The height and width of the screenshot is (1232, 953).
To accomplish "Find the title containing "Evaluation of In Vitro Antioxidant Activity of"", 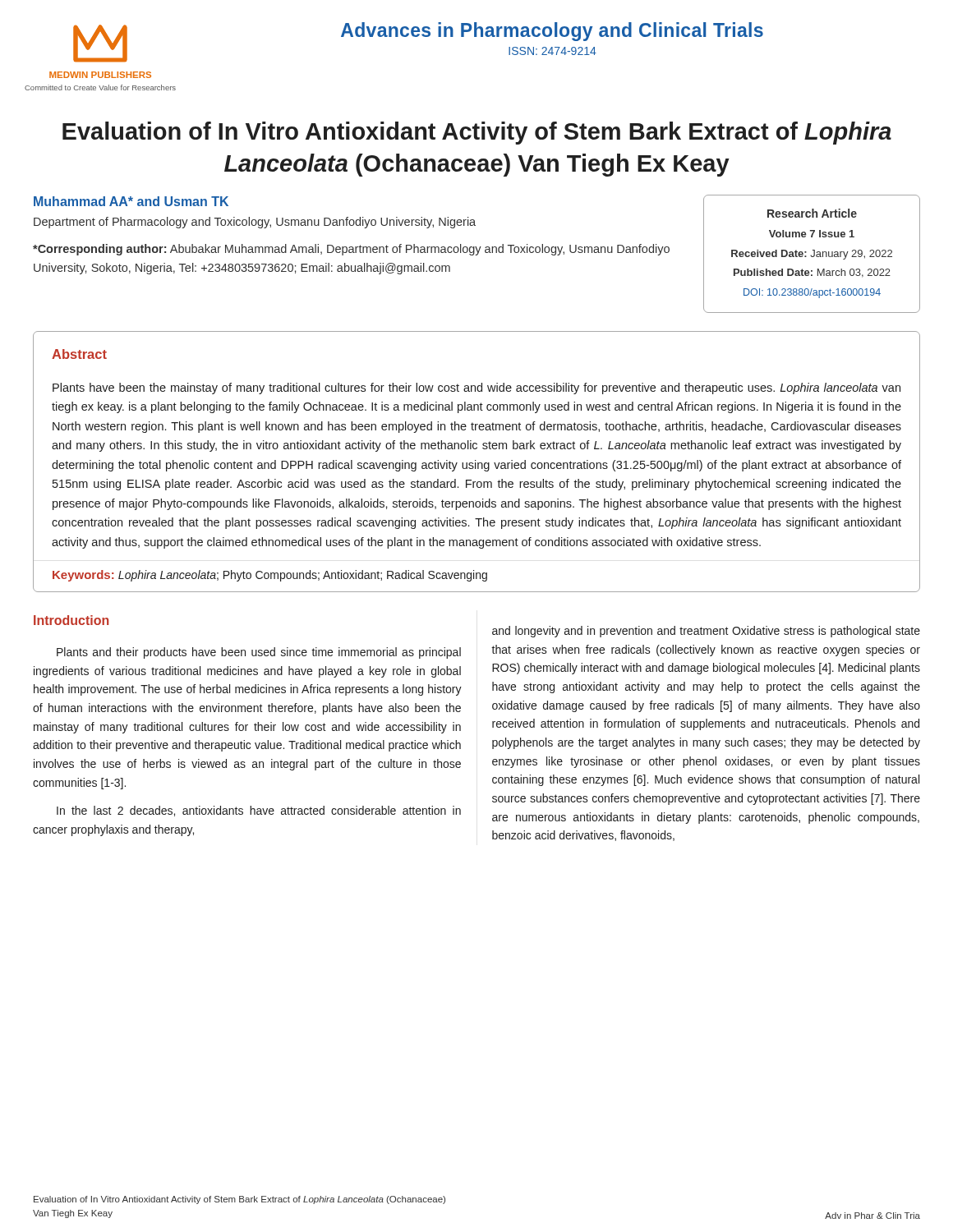I will tap(476, 137).
